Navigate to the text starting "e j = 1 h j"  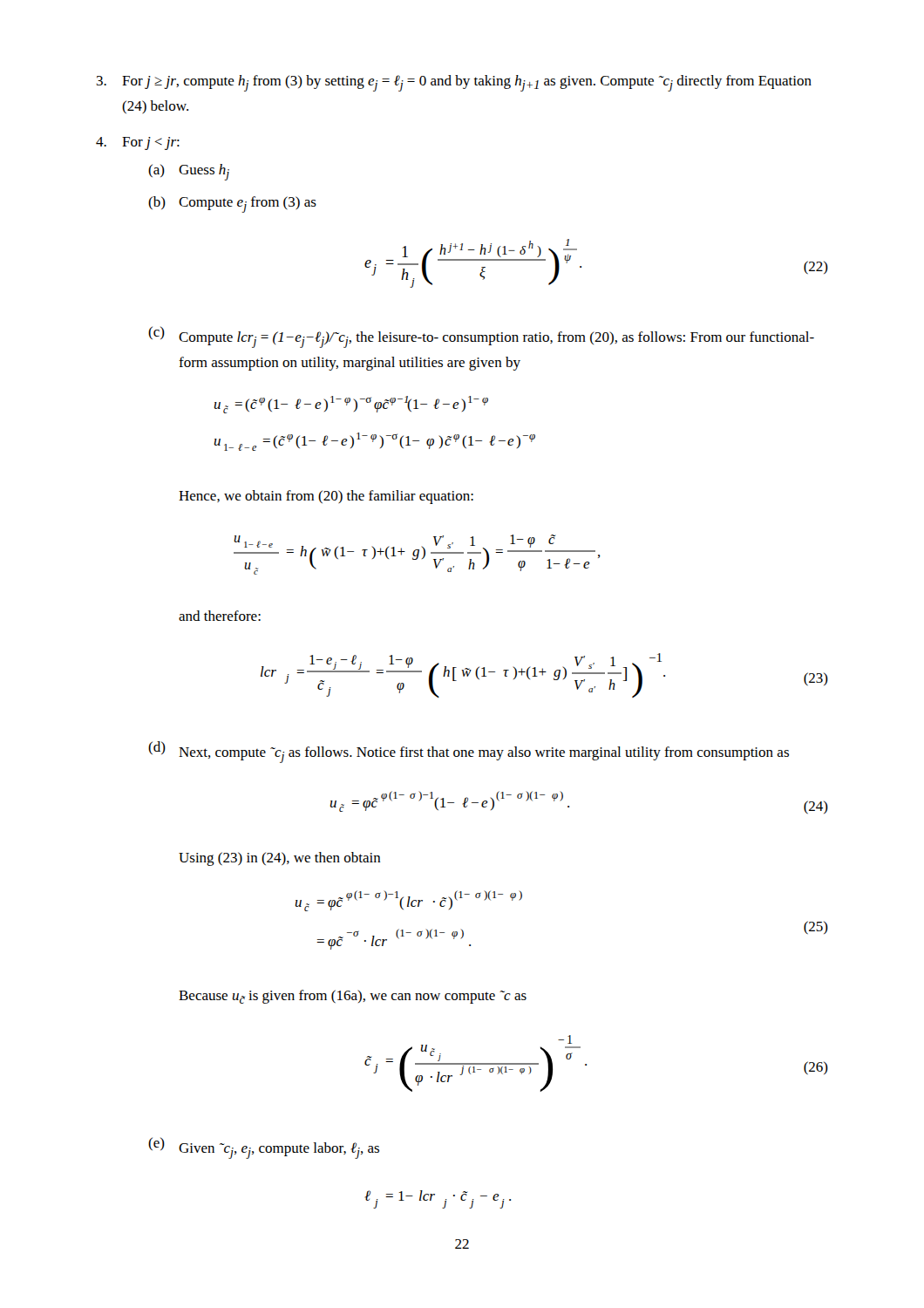596,267
